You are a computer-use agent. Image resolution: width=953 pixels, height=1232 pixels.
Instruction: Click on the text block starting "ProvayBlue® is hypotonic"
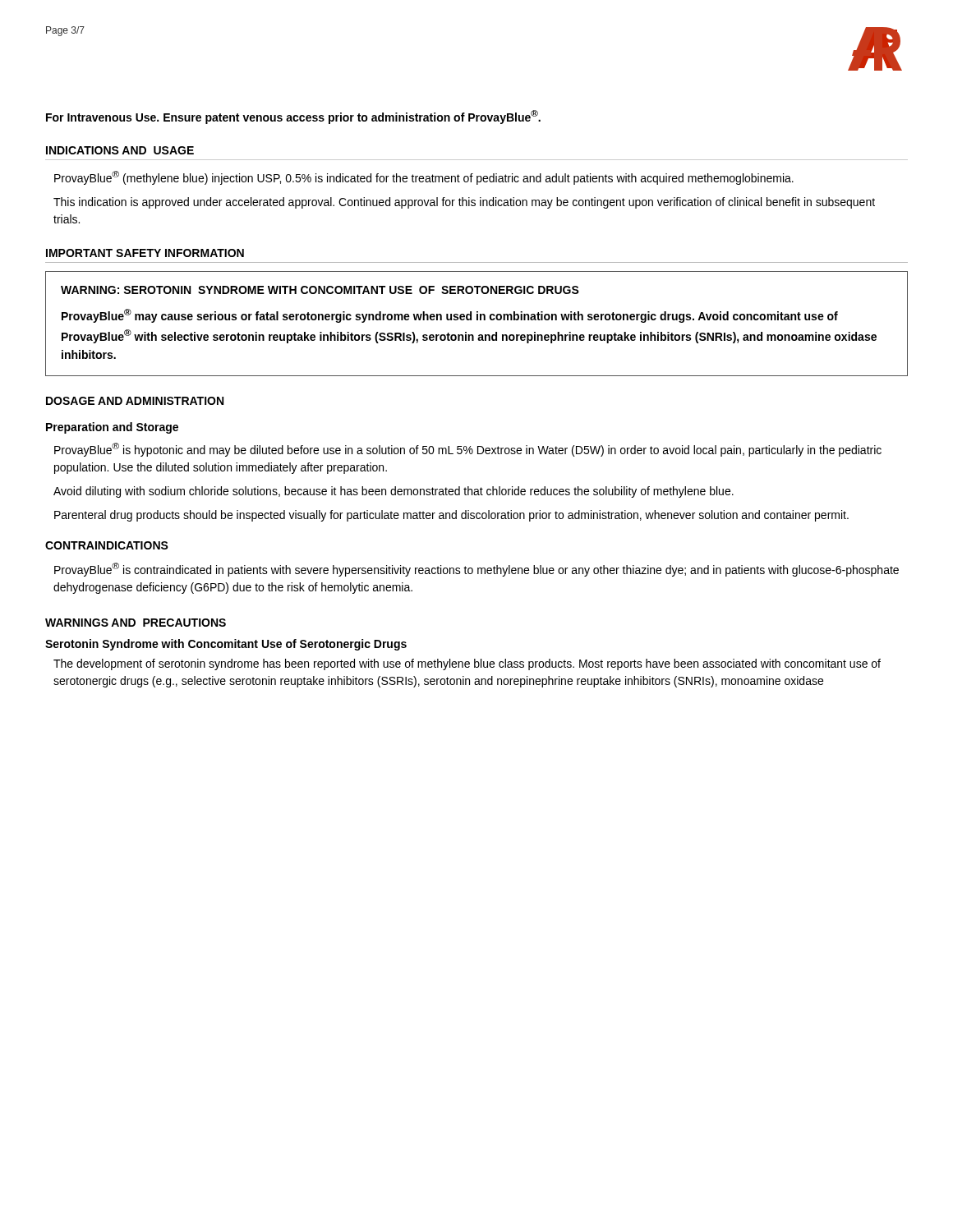(x=468, y=457)
